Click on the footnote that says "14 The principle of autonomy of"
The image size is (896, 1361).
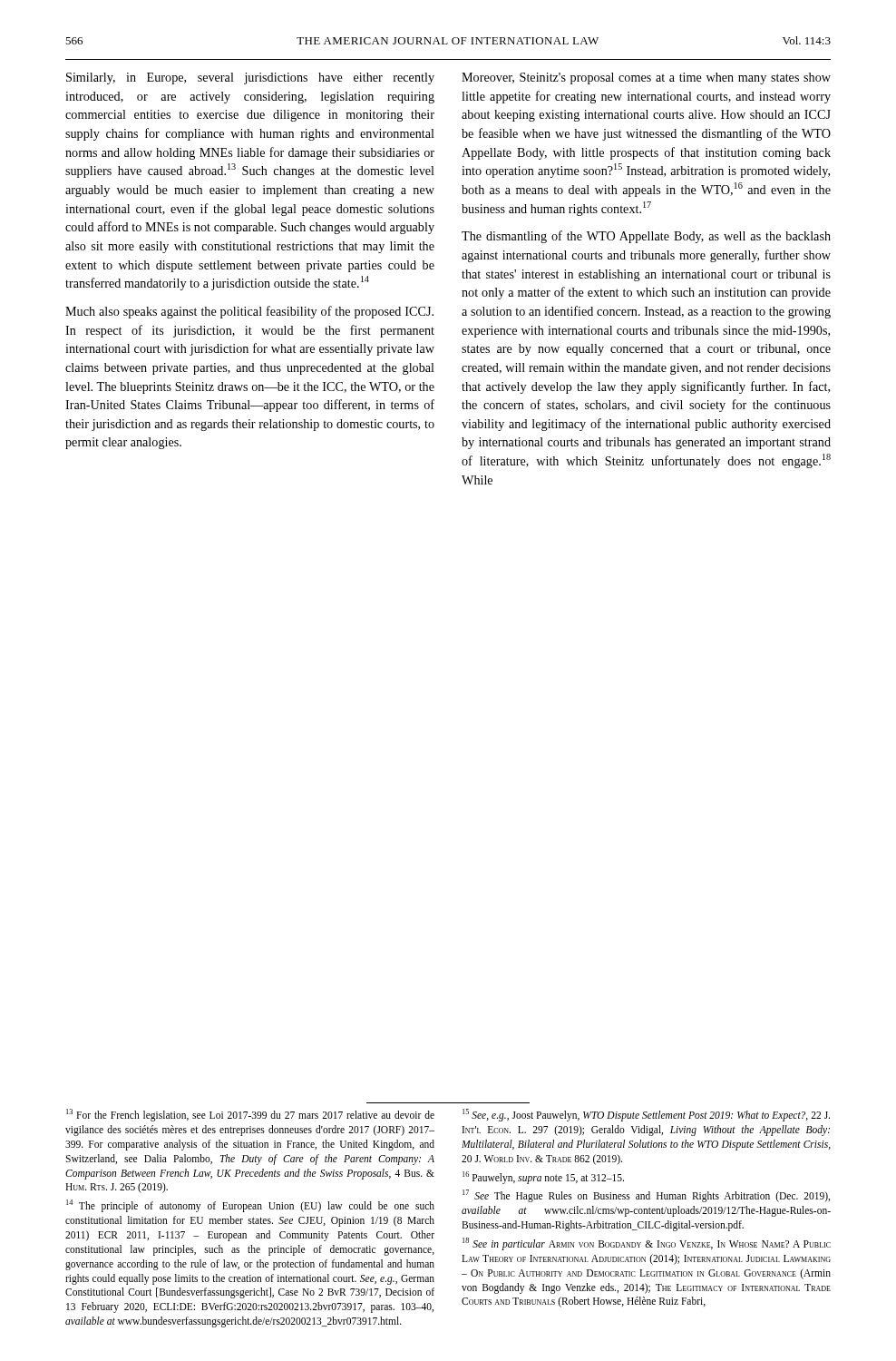point(250,1265)
